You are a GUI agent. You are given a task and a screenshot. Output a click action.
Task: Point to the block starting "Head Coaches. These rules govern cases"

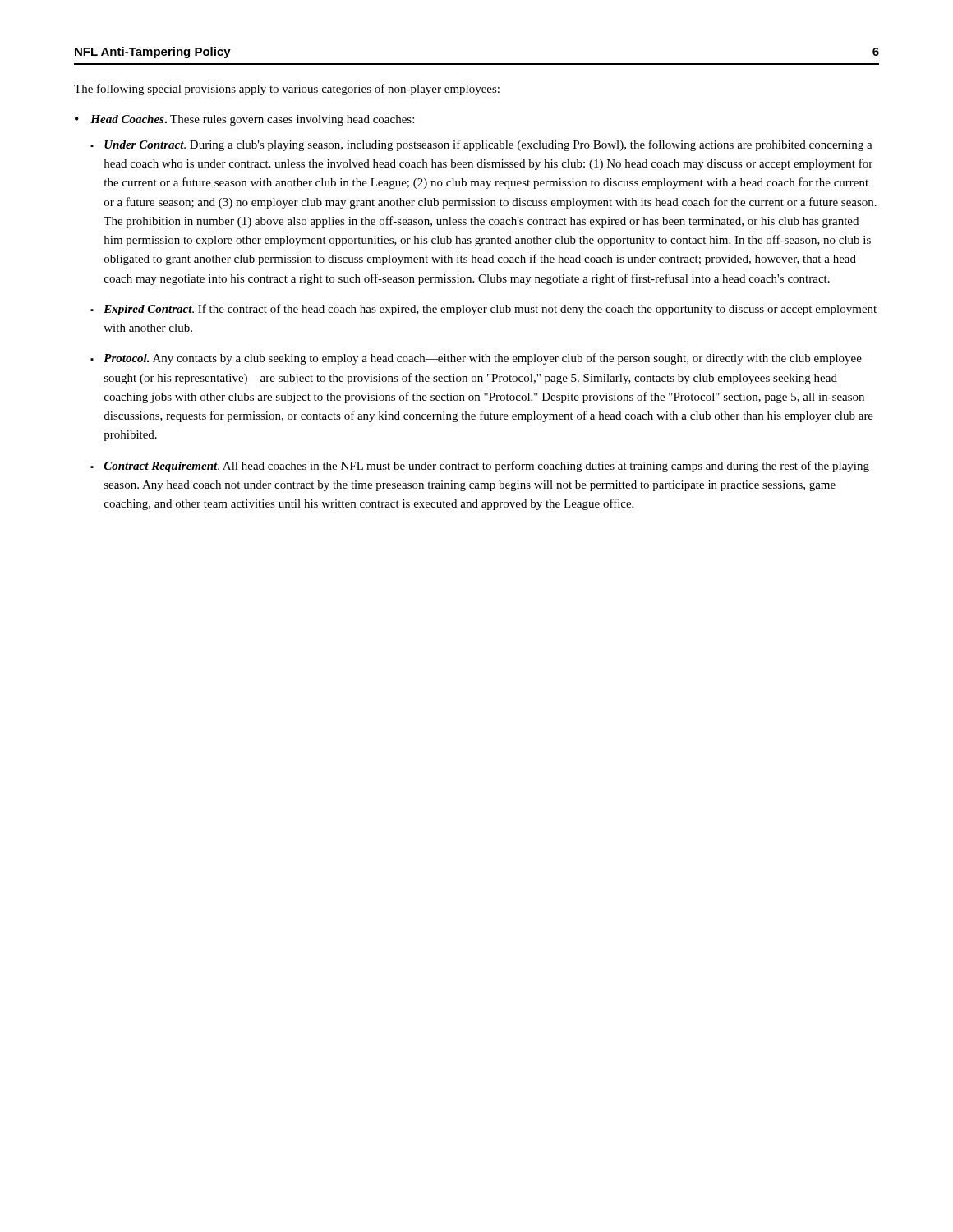[253, 119]
